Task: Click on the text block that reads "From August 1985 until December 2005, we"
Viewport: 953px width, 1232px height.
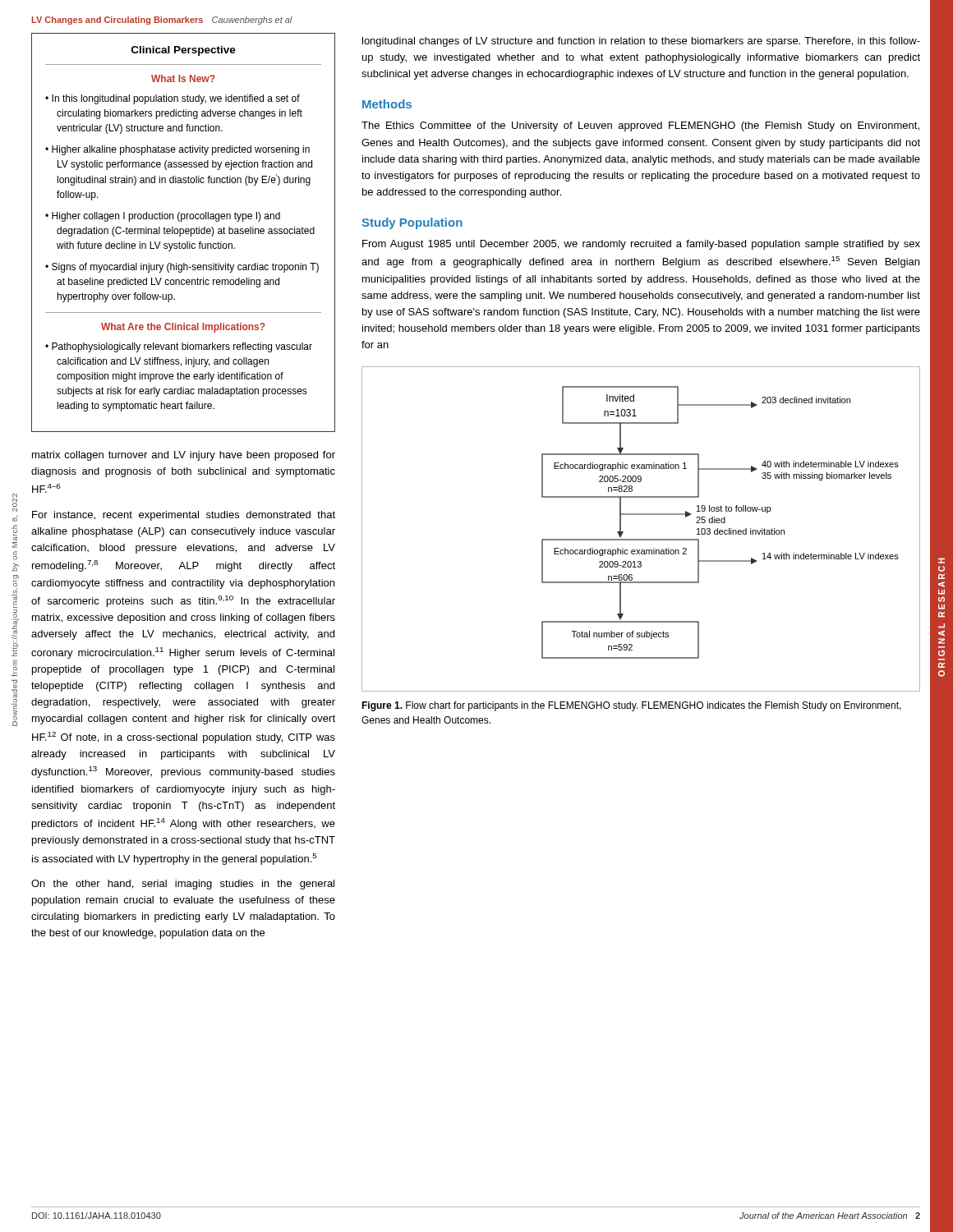Action: pos(641,294)
